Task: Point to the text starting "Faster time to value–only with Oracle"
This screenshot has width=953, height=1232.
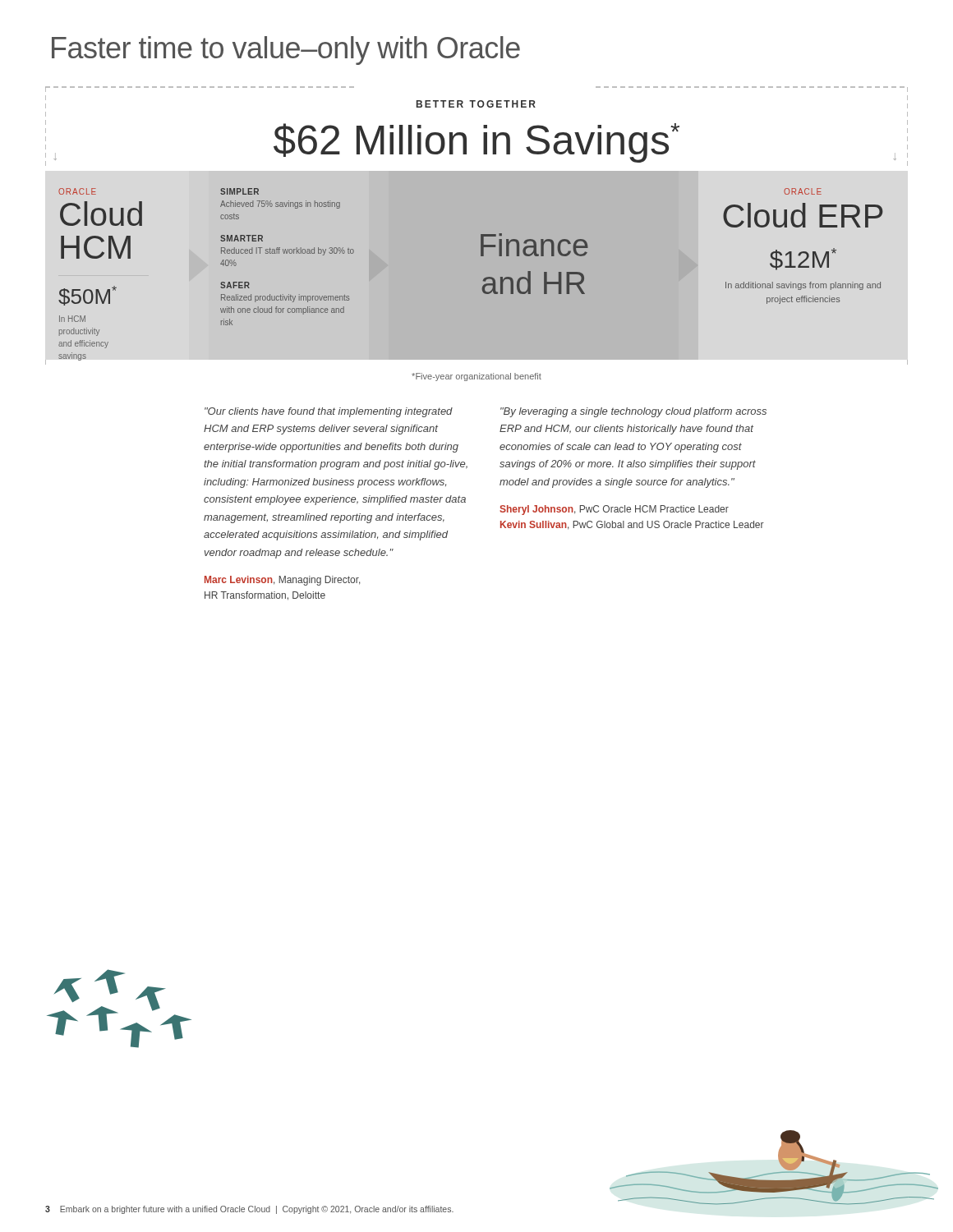Action: pos(285,48)
